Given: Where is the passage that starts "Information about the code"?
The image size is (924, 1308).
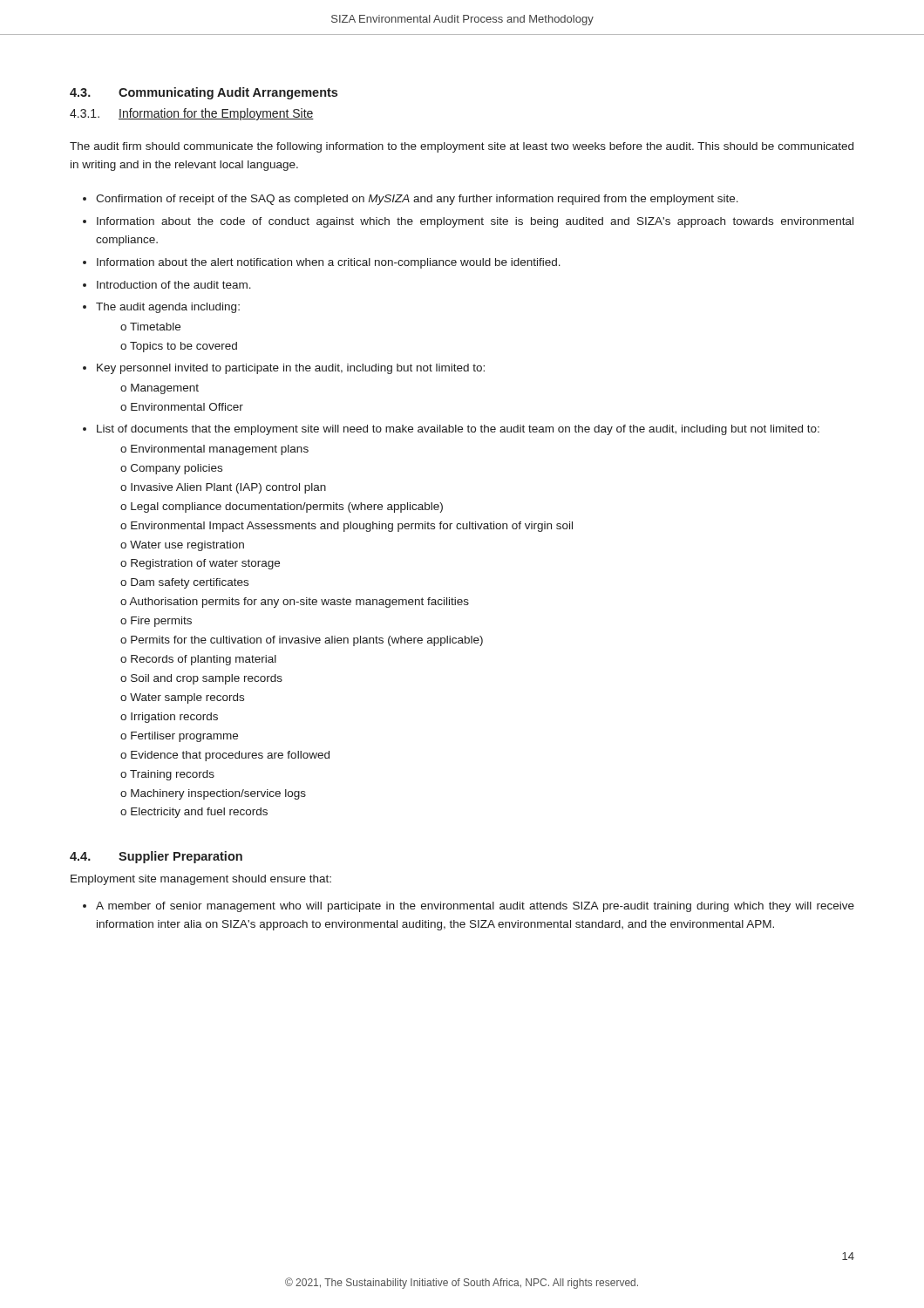Looking at the screenshot, I should [x=475, y=230].
